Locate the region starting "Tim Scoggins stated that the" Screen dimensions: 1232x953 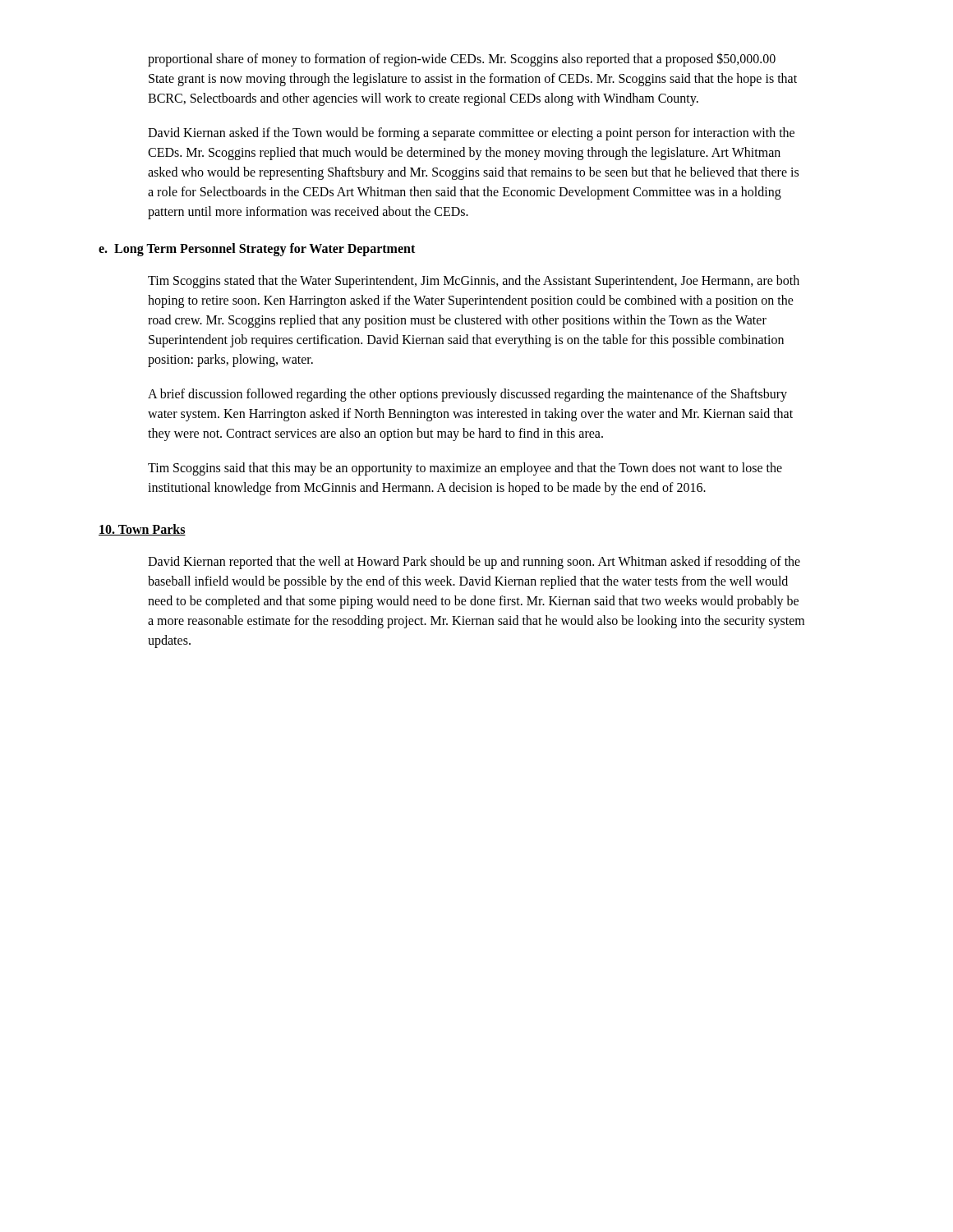coord(476,320)
